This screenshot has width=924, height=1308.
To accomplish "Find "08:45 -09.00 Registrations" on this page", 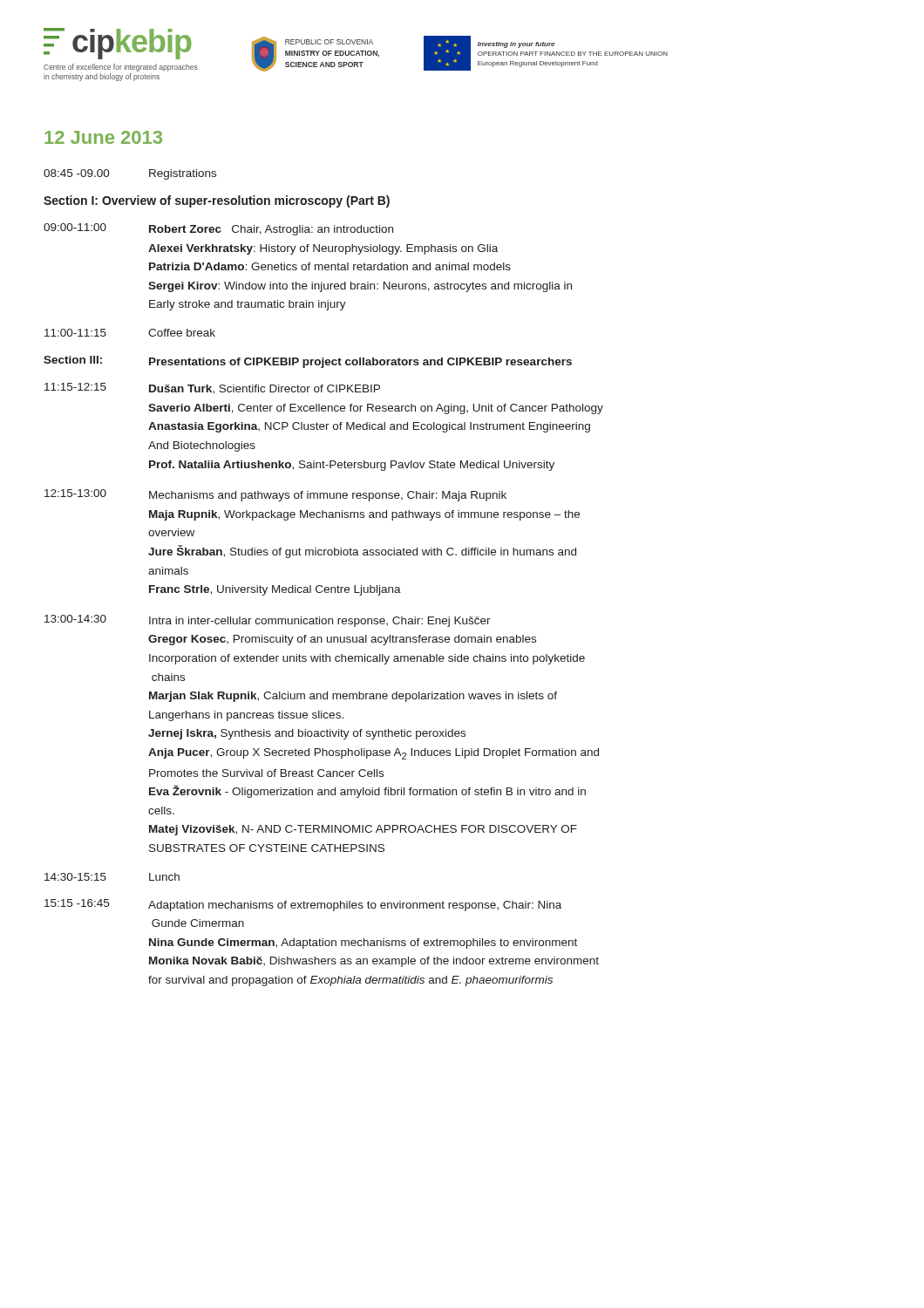I will tap(82, 174).
